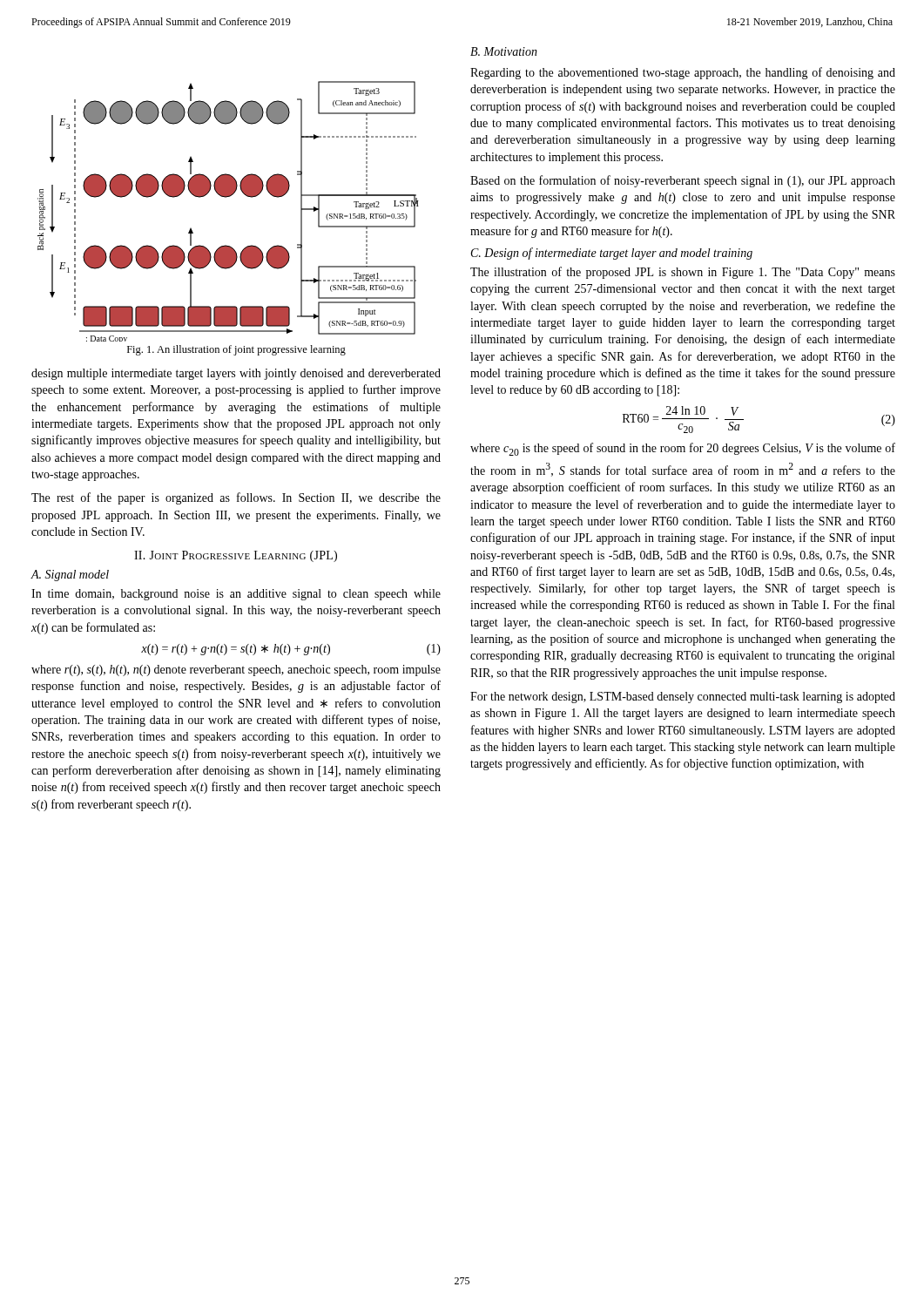Point to the passage starting "Based on the formulation of"

(683, 206)
